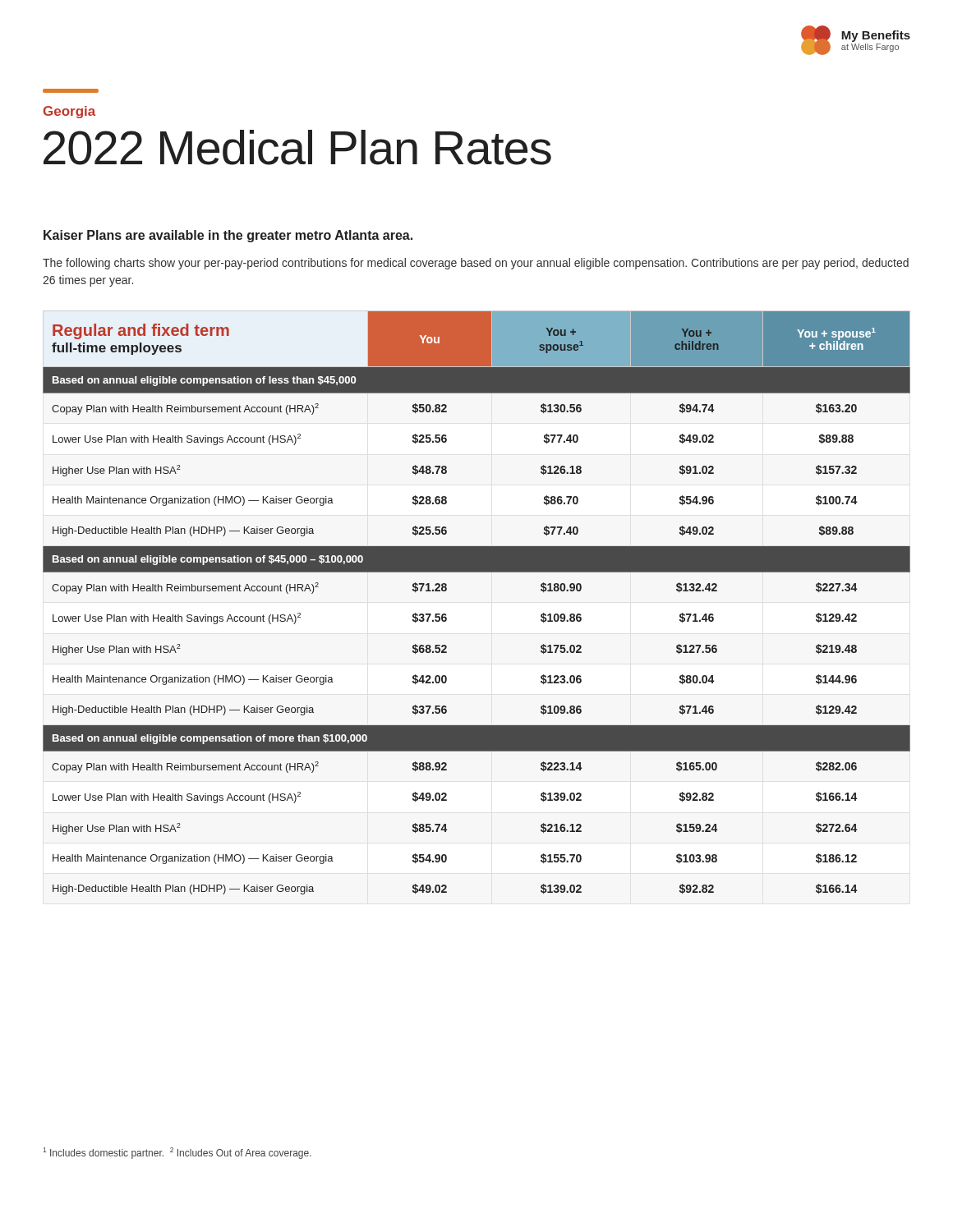Locate the text block with the text "The following charts show your per-pay-period"
The width and height of the screenshot is (953, 1232).
[476, 271]
